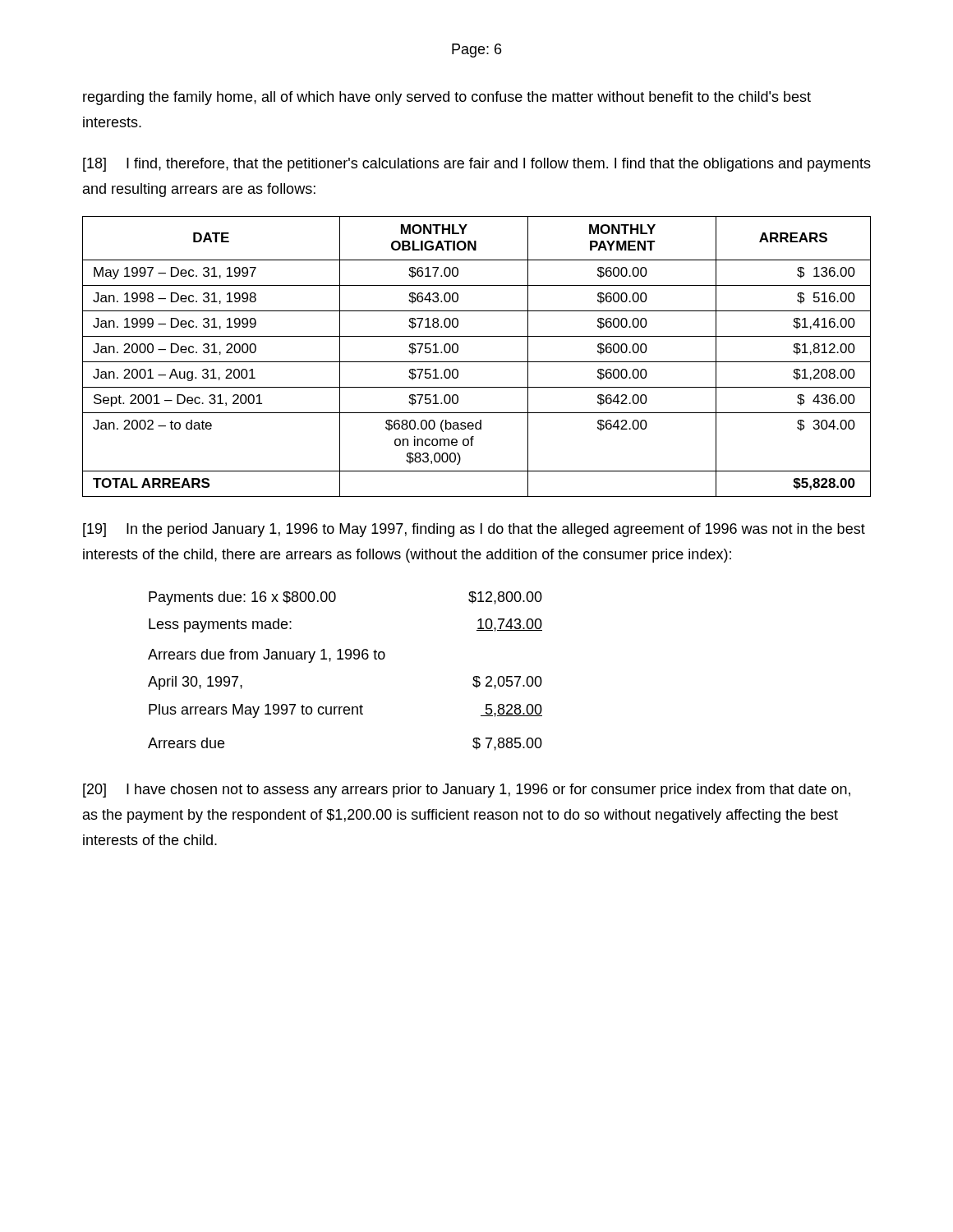Select the text block with the text "[20] I have chosen not to assess any"
The image size is (953, 1232).
coord(467,815)
